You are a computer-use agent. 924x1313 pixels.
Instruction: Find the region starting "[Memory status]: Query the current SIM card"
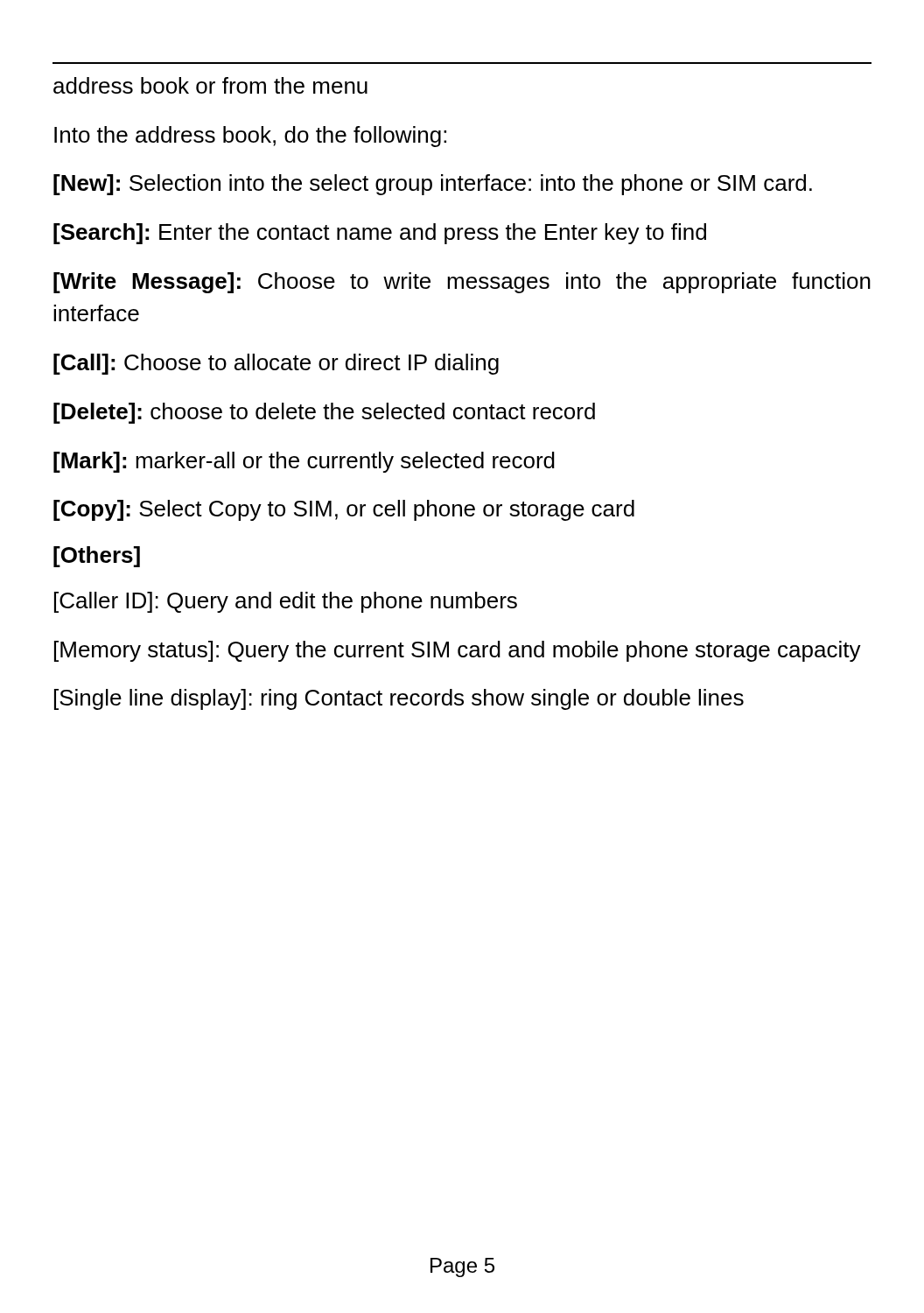[457, 649]
